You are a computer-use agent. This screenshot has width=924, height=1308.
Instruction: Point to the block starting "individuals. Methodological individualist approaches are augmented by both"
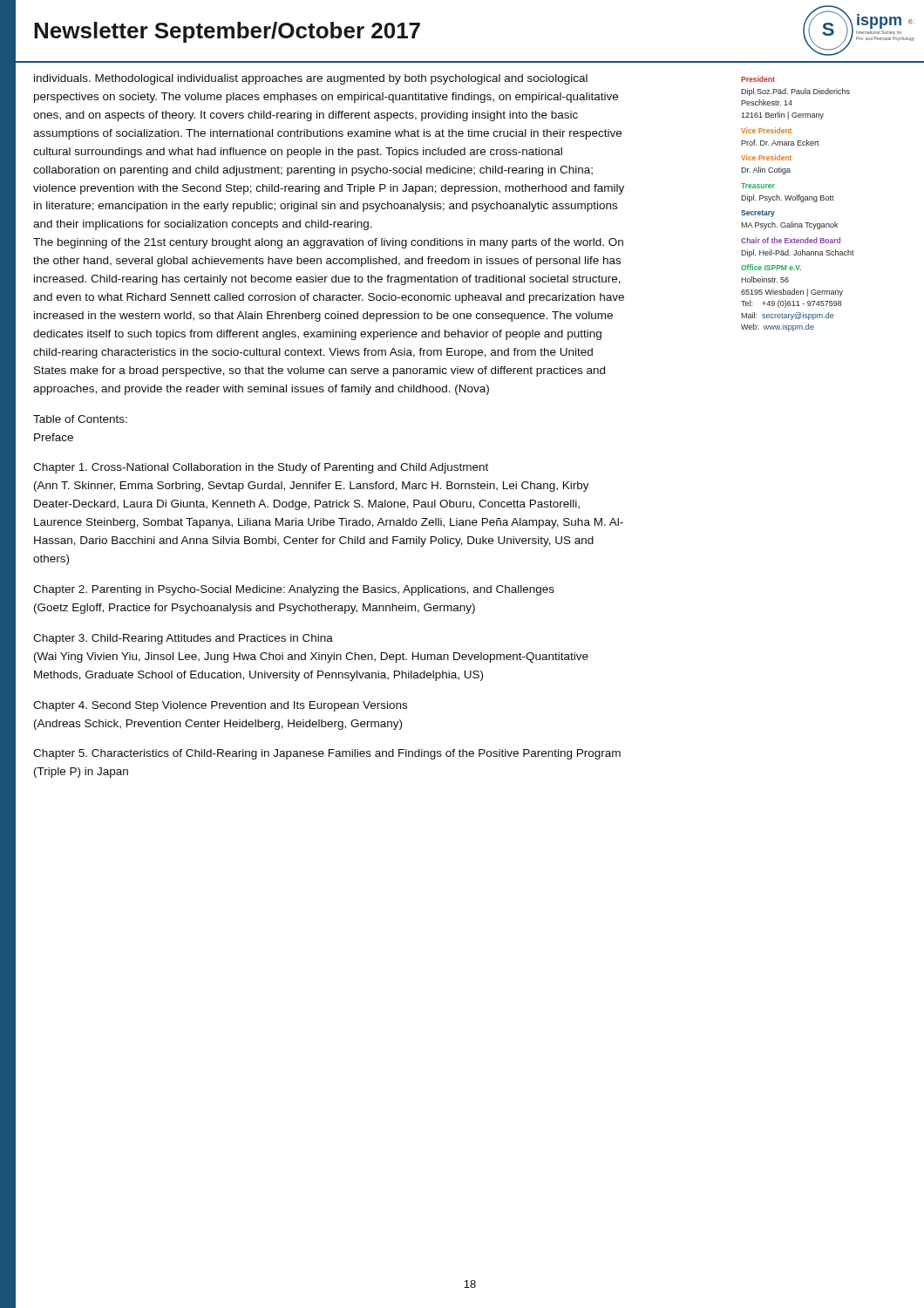(x=329, y=233)
